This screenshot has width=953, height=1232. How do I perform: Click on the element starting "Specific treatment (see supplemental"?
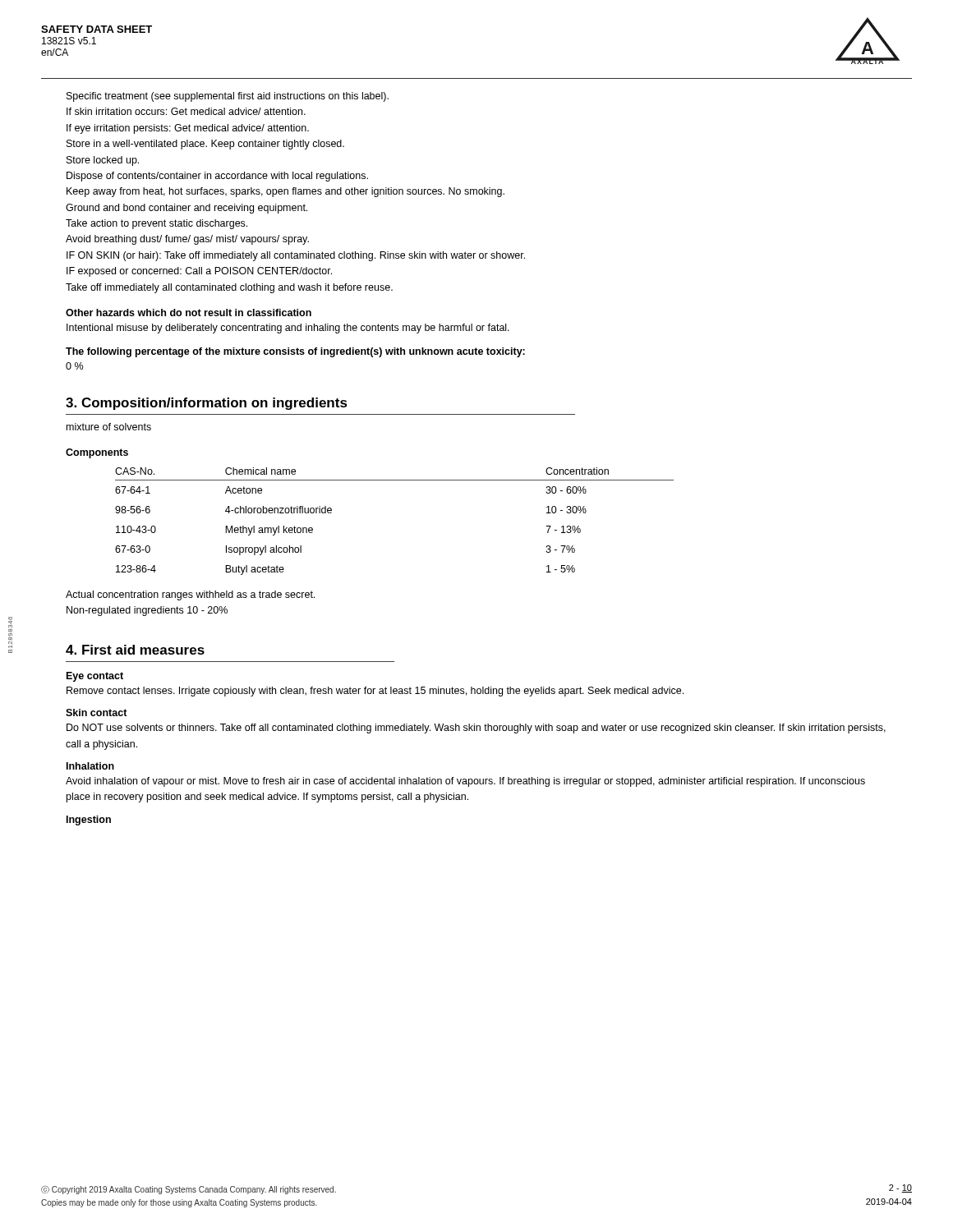tap(296, 192)
